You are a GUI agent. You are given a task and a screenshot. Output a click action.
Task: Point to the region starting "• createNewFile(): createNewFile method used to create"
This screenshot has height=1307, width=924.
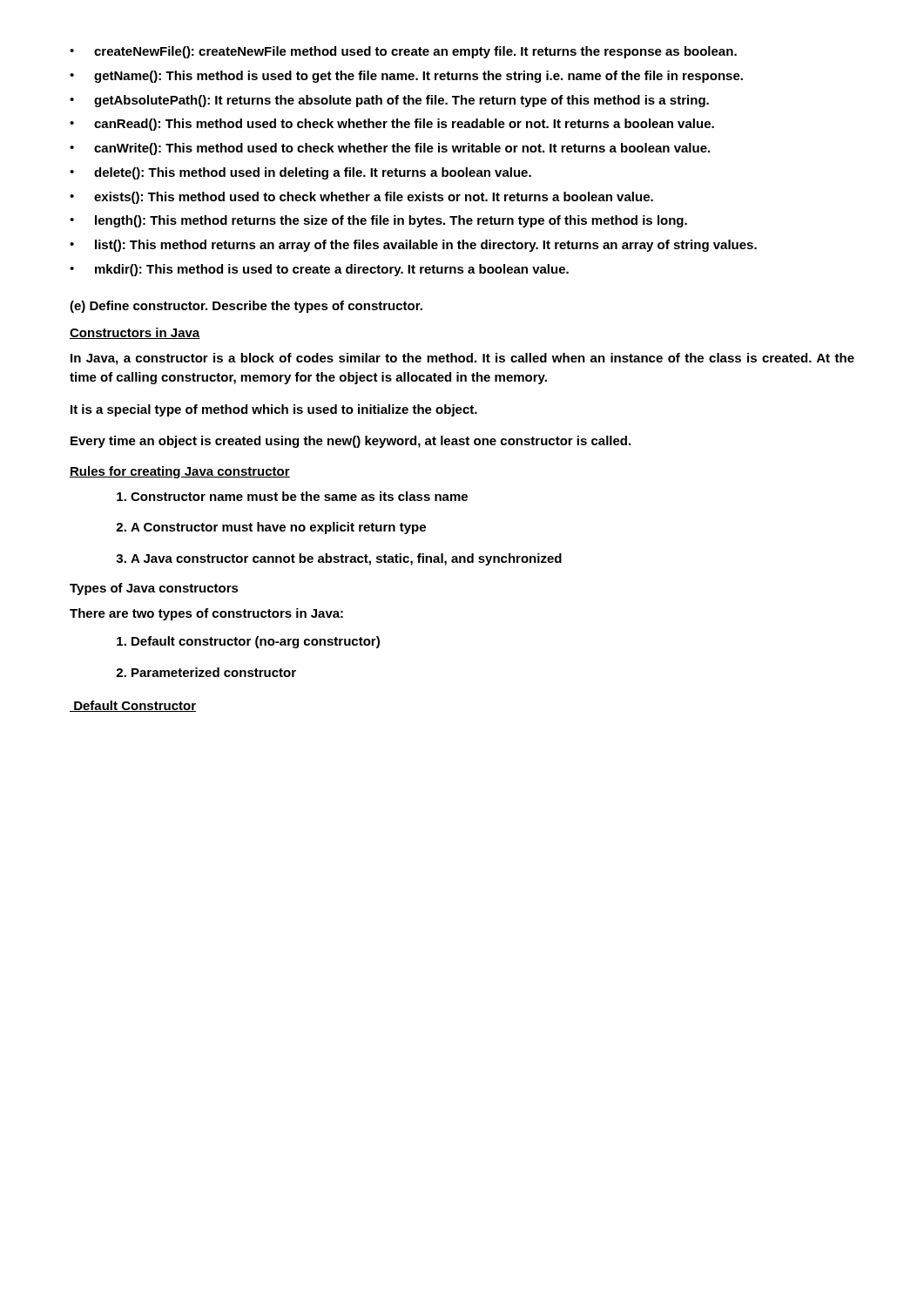pos(462,51)
